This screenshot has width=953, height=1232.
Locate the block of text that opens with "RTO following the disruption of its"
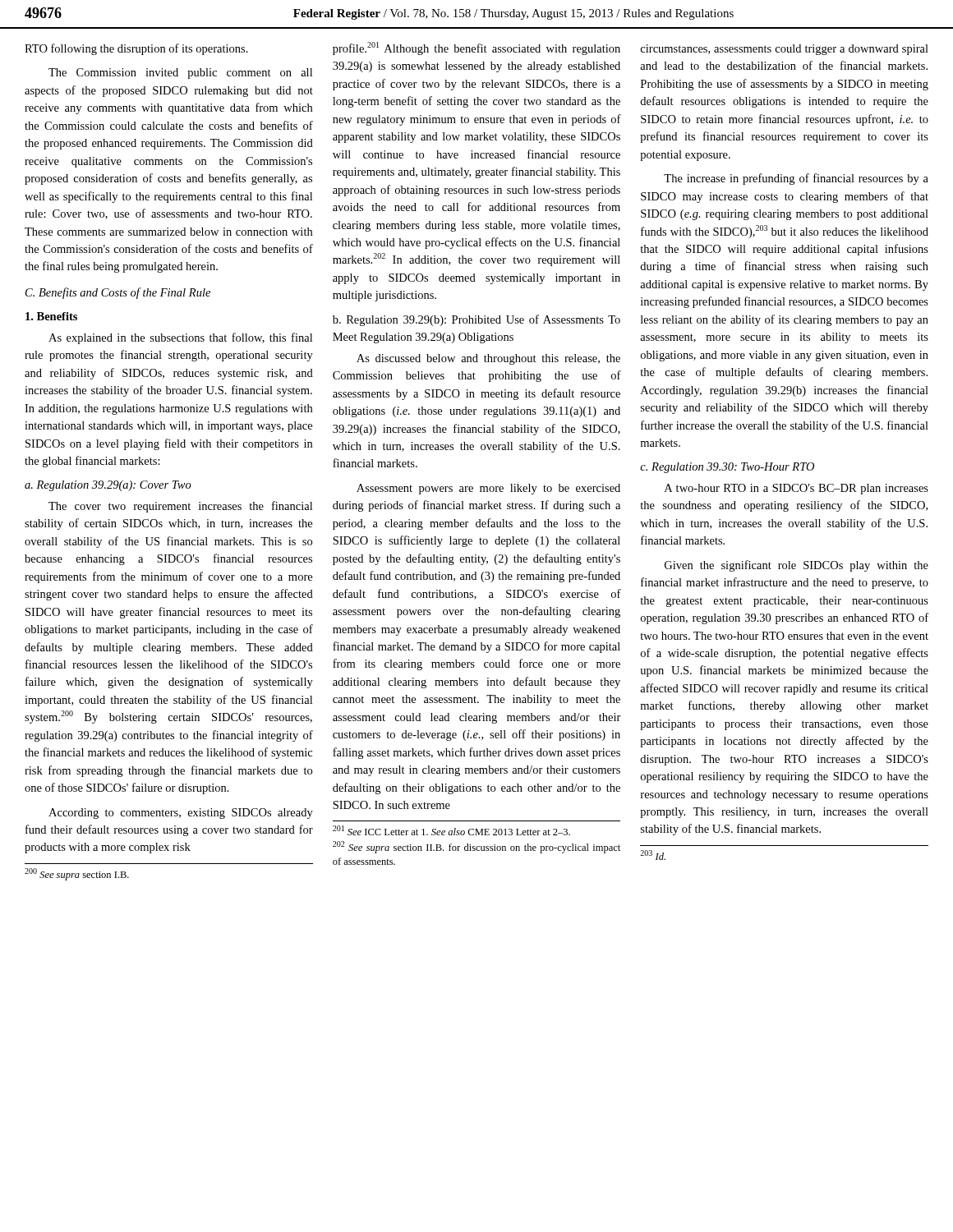coord(169,158)
